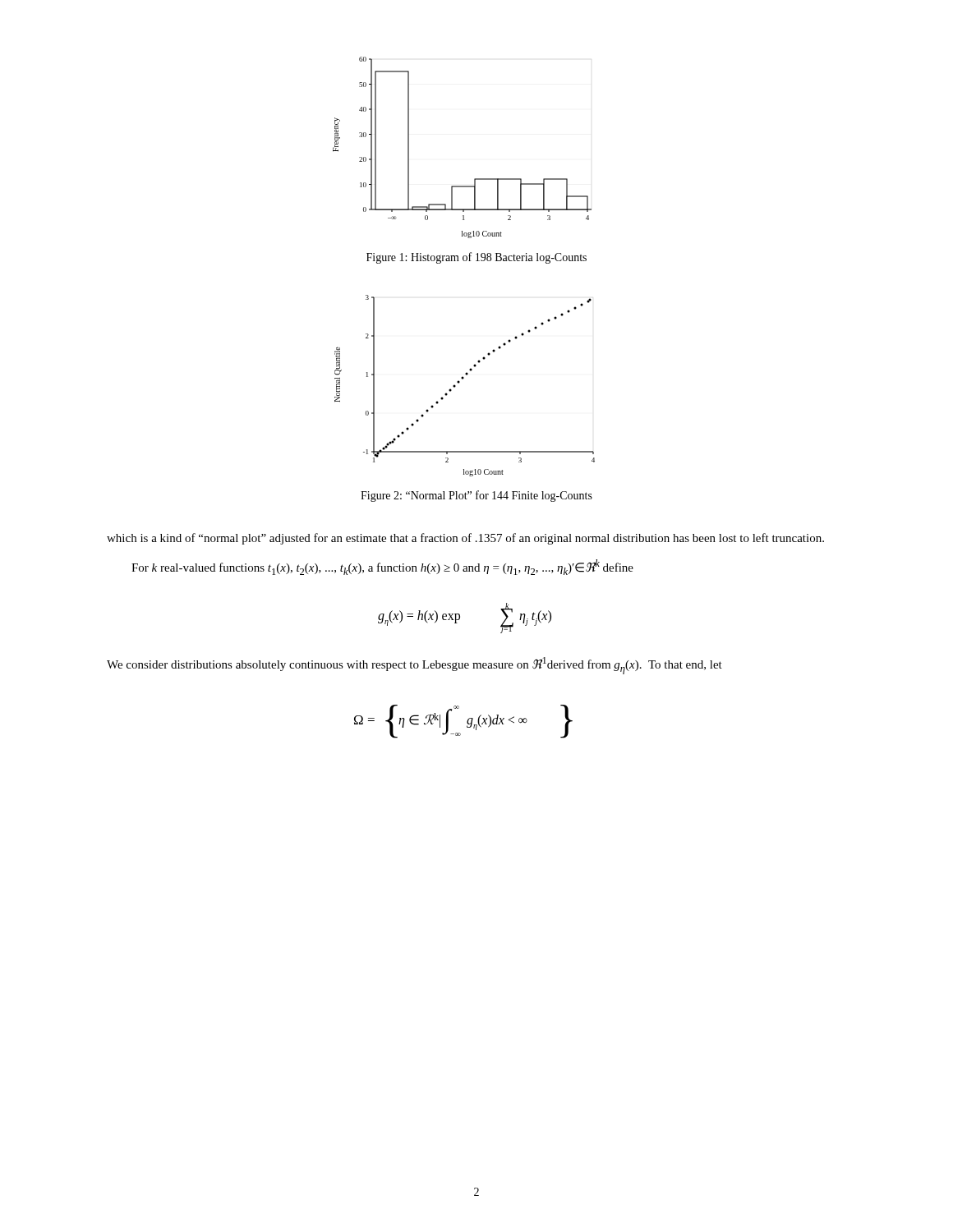953x1232 pixels.
Task: Locate the formula that opens with "gη(x) = h(x) exp ∑"
Action: [476, 615]
